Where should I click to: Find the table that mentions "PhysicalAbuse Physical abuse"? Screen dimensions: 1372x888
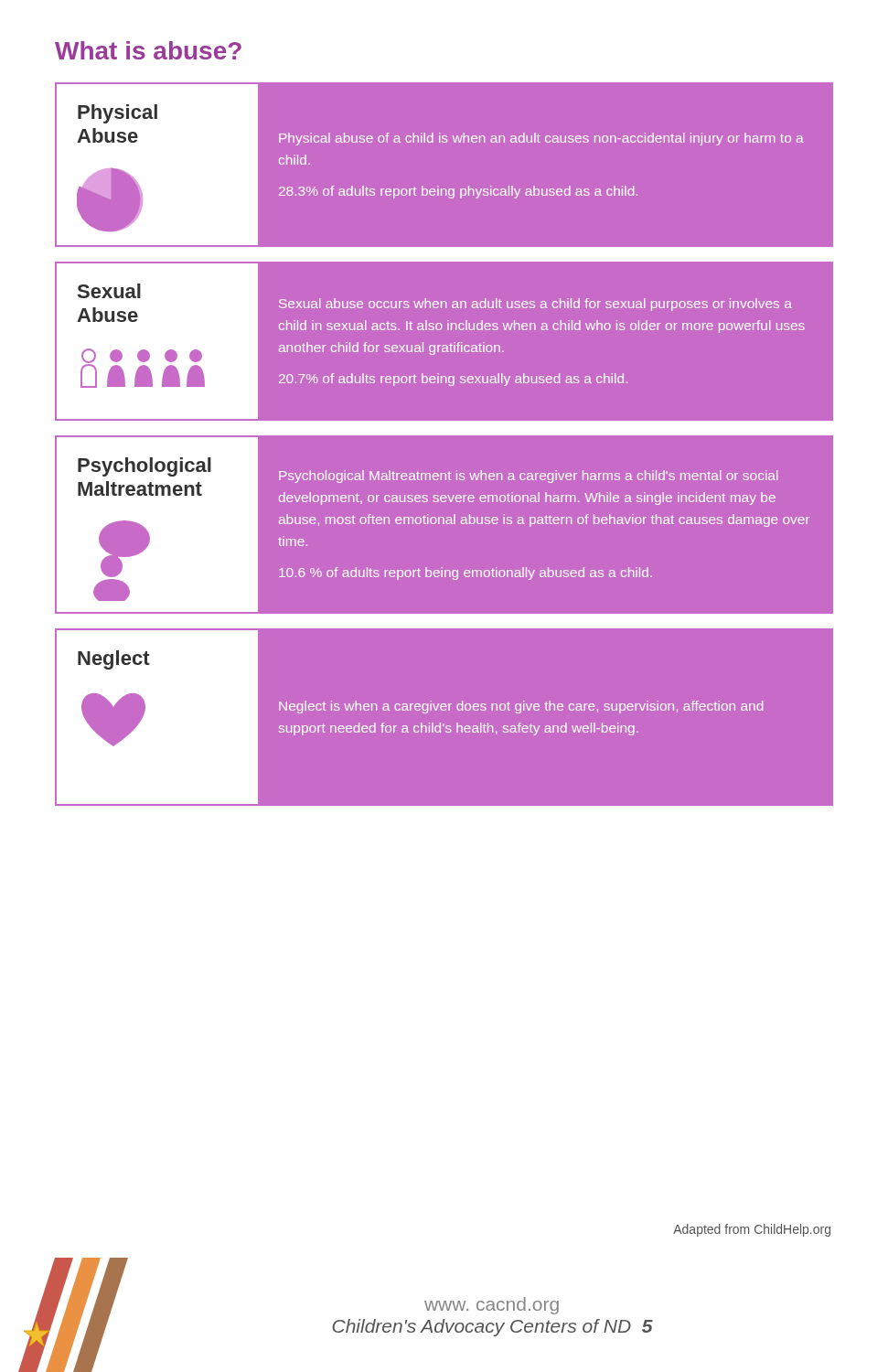(444, 444)
